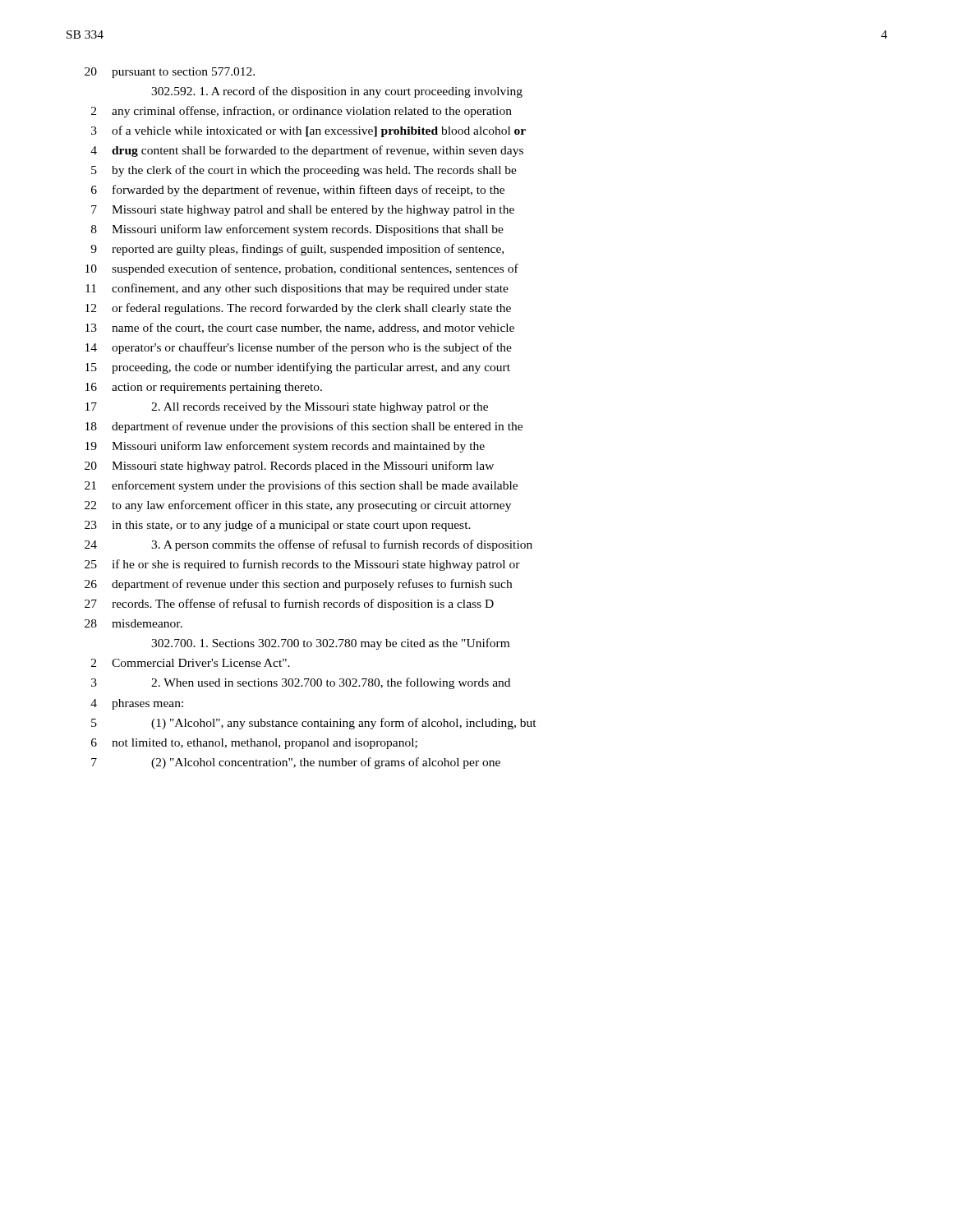This screenshot has width=953, height=1232.
Task: Locate the text block starting "5 (1) "Alcohol","
Action: tap(476, 732)
